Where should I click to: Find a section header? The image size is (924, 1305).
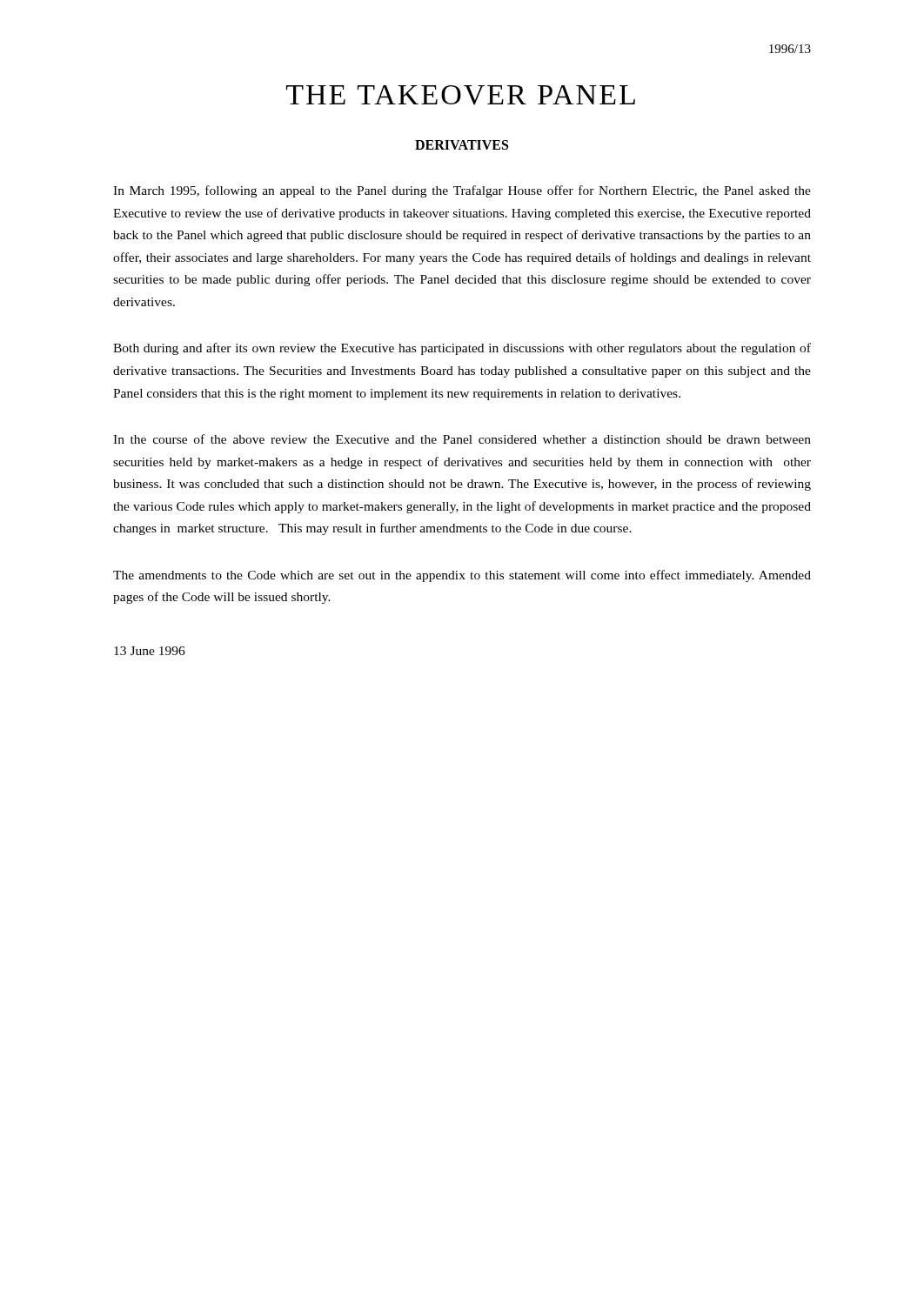(x=462, y=145)
